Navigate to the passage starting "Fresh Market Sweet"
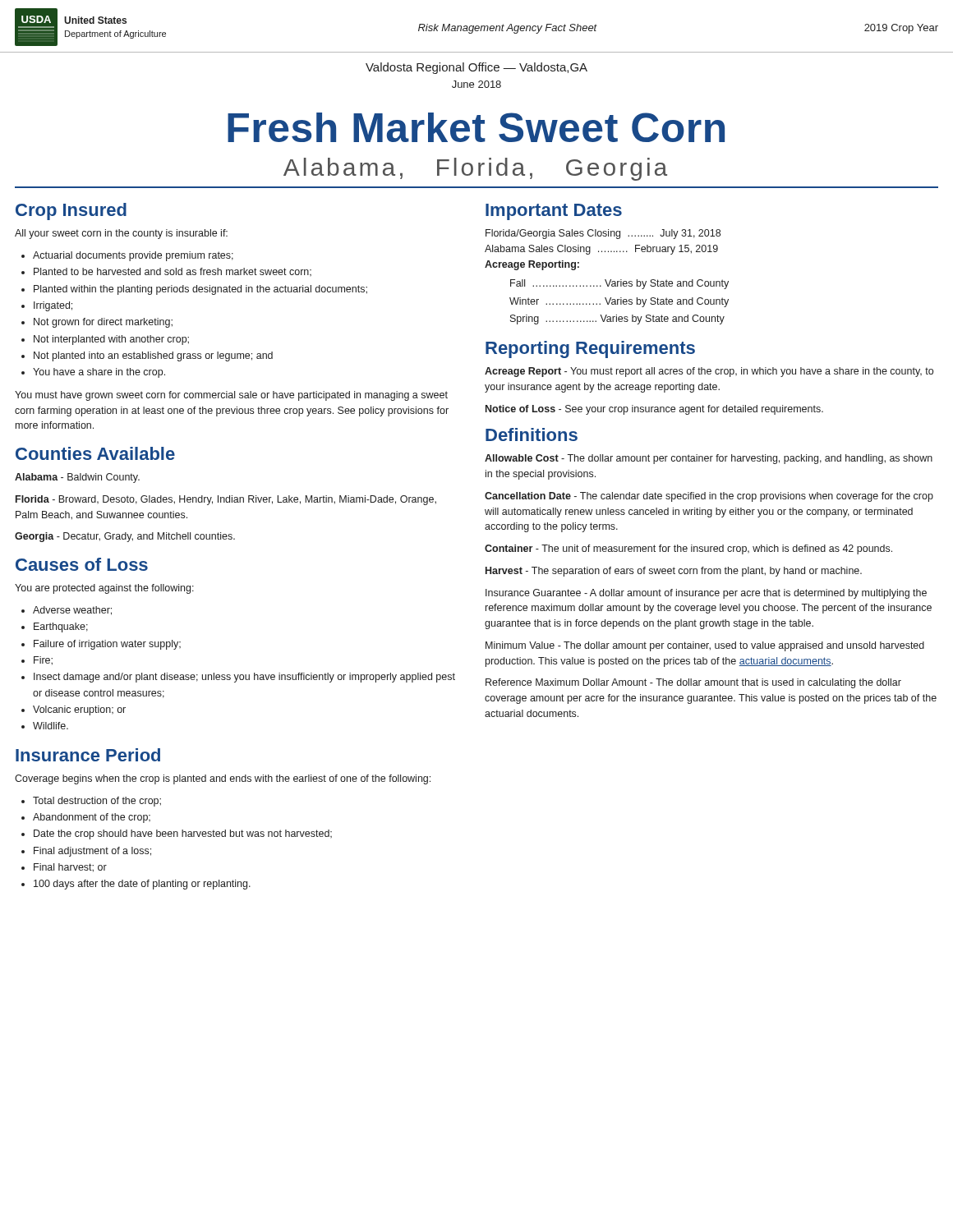 476,128
